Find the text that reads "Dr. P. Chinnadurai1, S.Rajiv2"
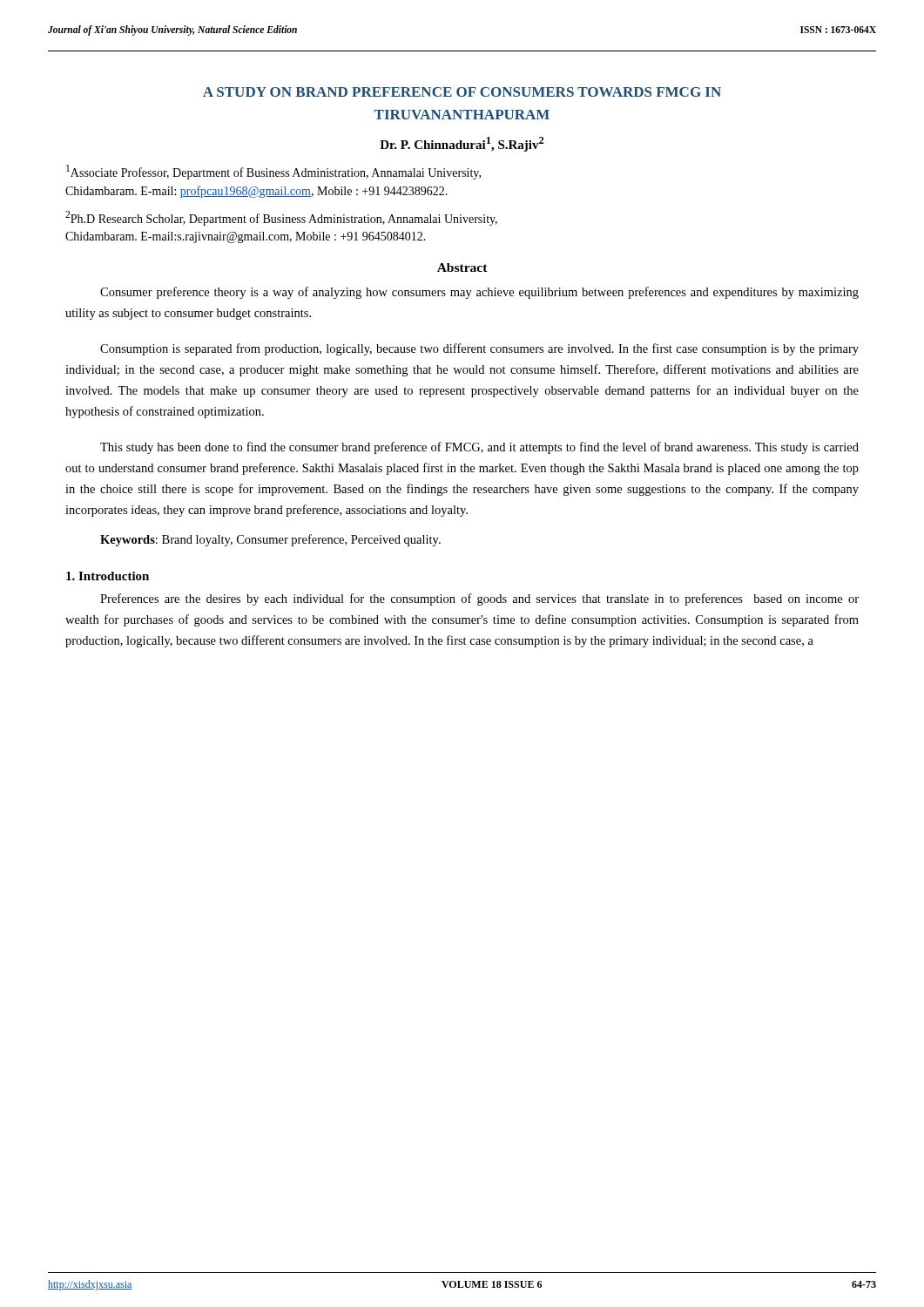 tap(462, 143)
